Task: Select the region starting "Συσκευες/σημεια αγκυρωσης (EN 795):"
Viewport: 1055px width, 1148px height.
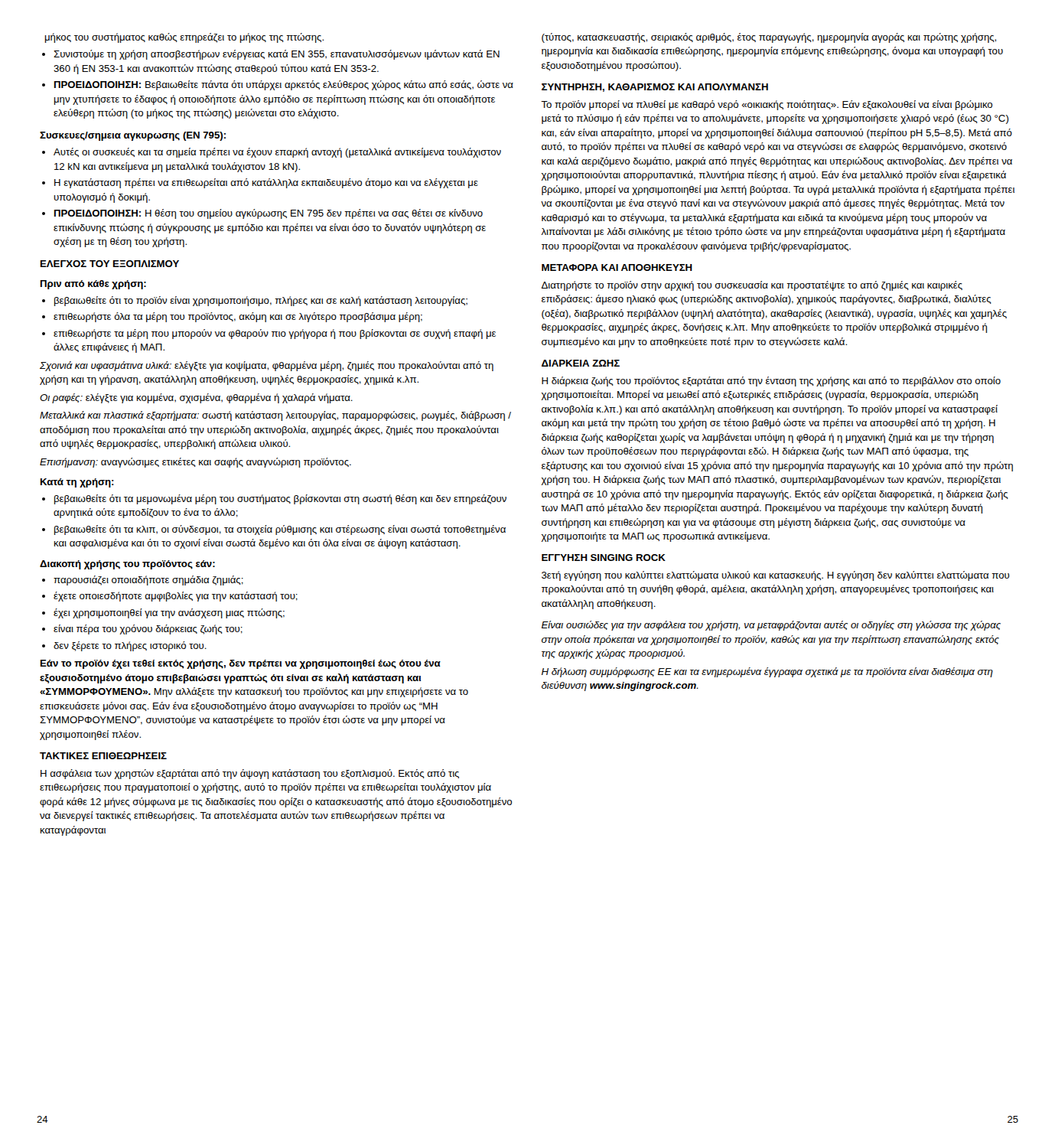Action: pyautogui.click(x=133, y=135)
